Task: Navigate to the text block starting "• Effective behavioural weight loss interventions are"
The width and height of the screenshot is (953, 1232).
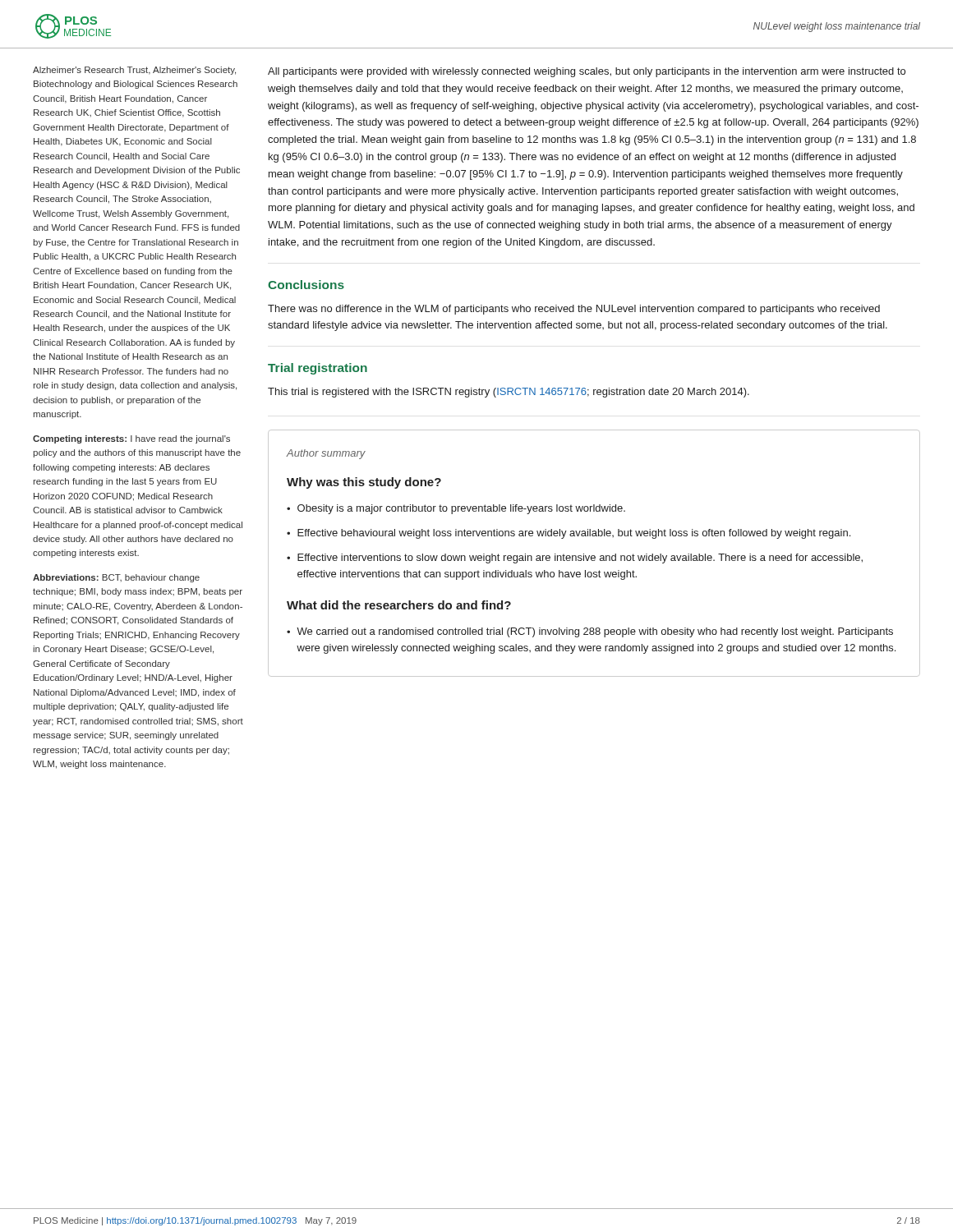Action: click(x=569, y=533)
